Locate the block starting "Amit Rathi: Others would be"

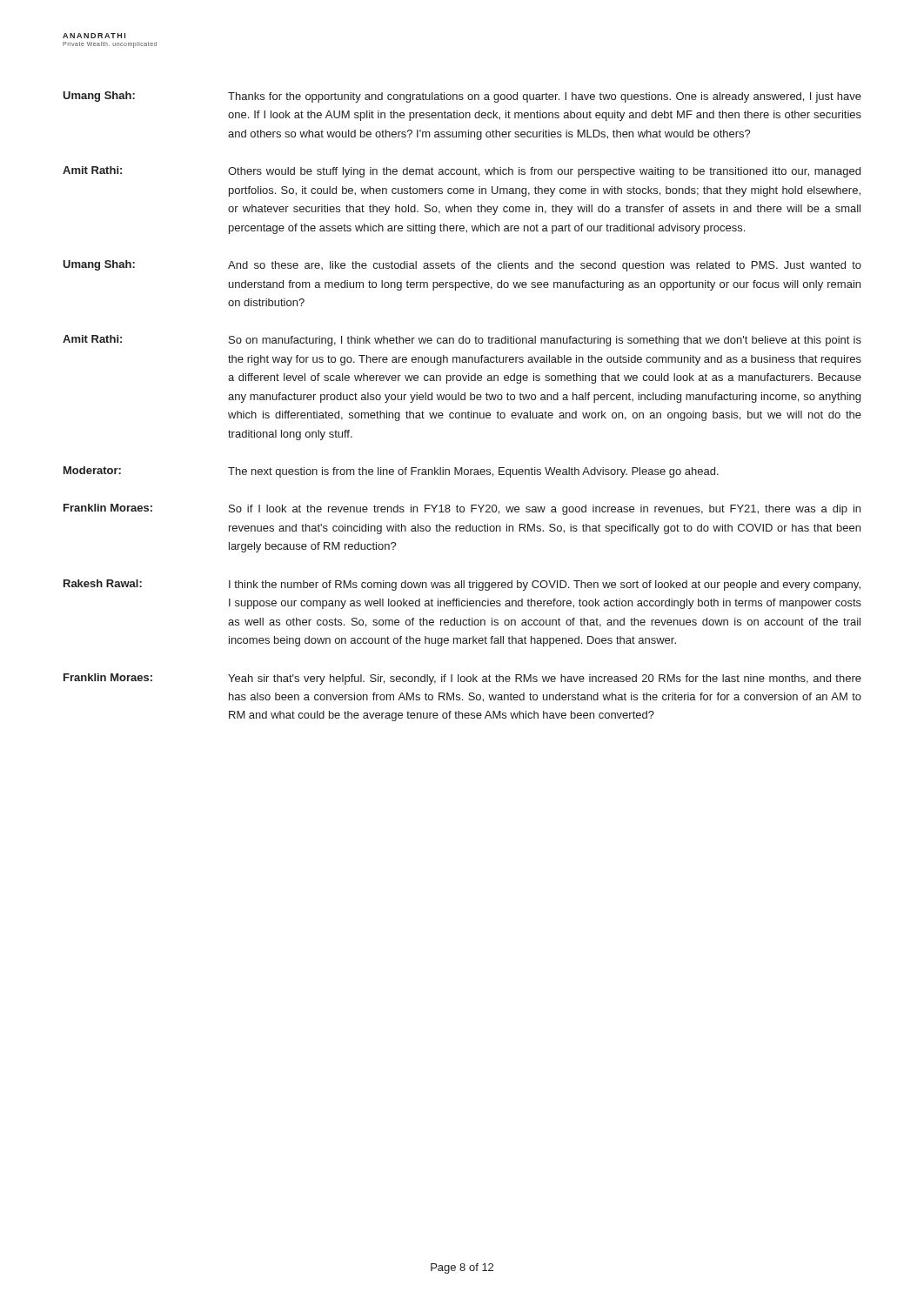[462, 199]
